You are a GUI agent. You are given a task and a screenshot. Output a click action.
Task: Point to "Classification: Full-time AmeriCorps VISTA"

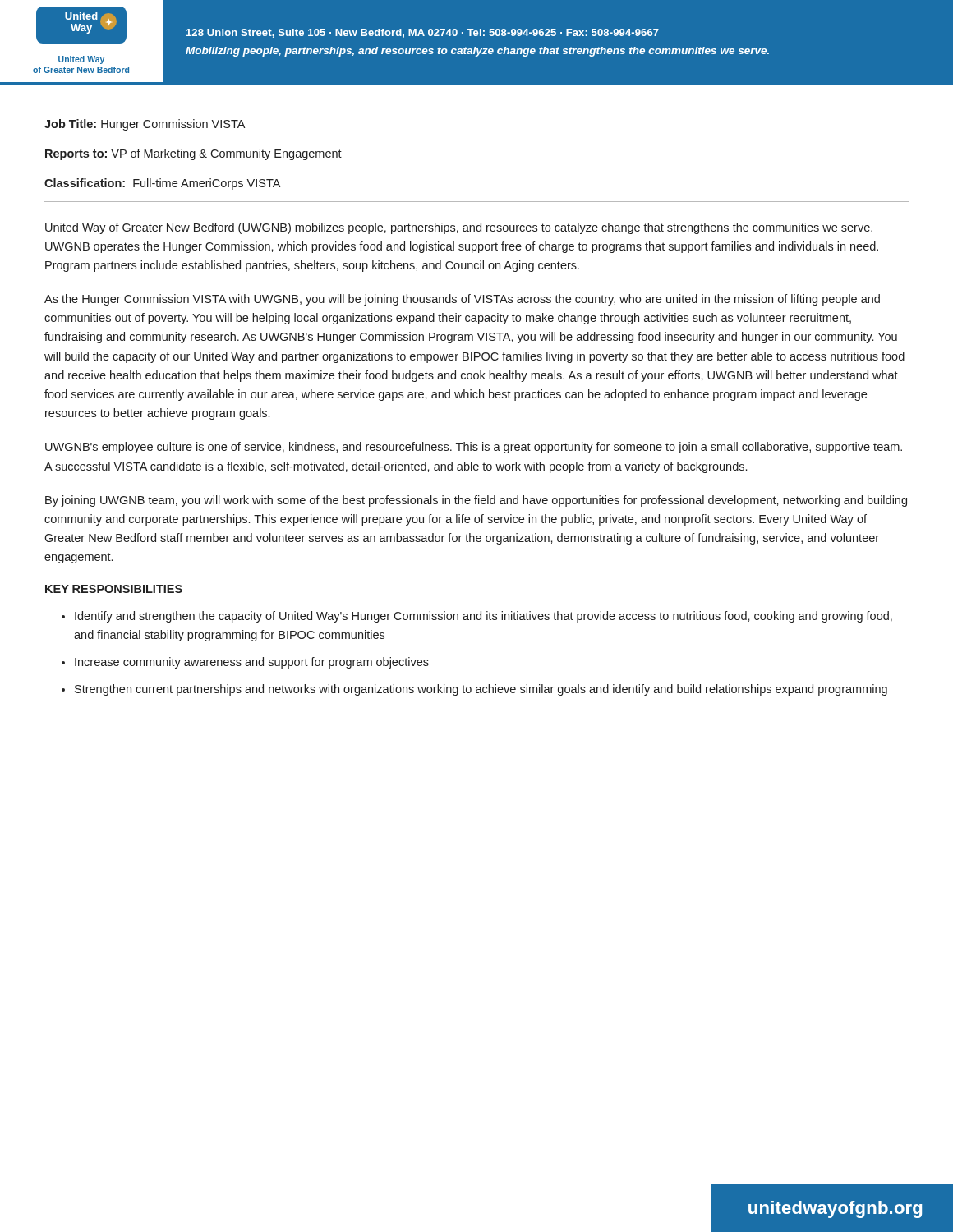click(162, 183)
